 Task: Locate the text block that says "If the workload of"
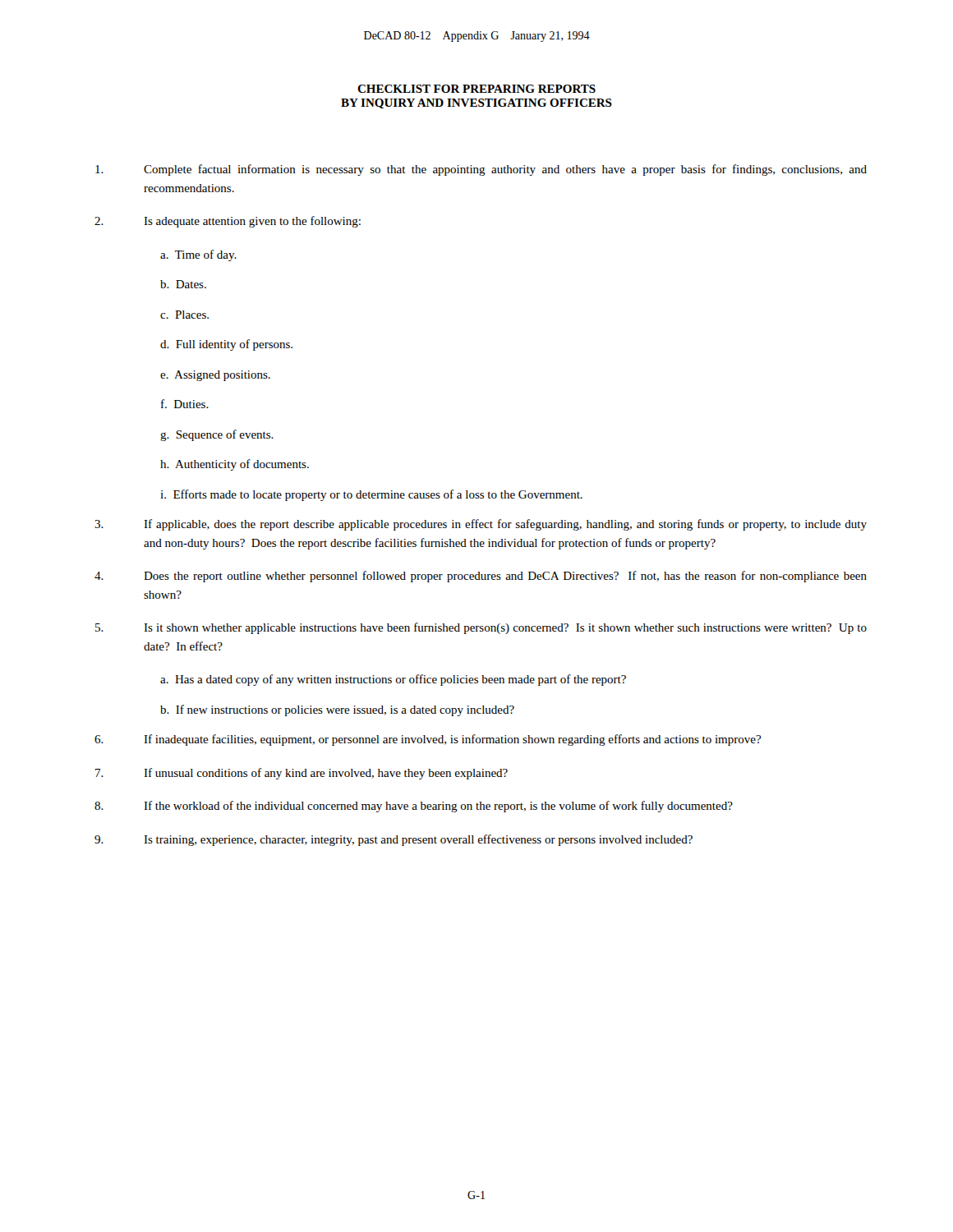[x=481, y=806]
